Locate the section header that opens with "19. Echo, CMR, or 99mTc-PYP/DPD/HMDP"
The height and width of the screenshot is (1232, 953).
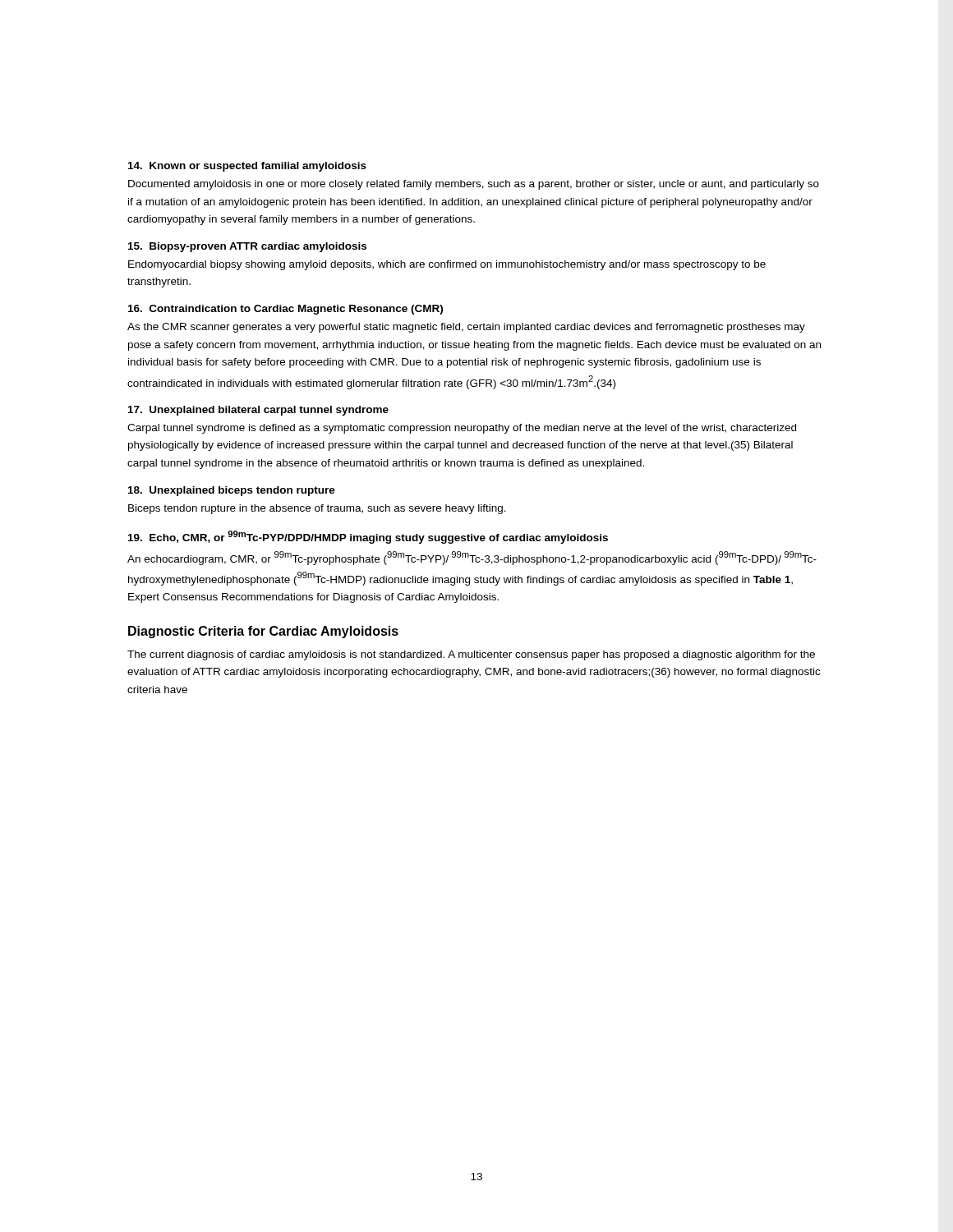click(x=368, y=536)
